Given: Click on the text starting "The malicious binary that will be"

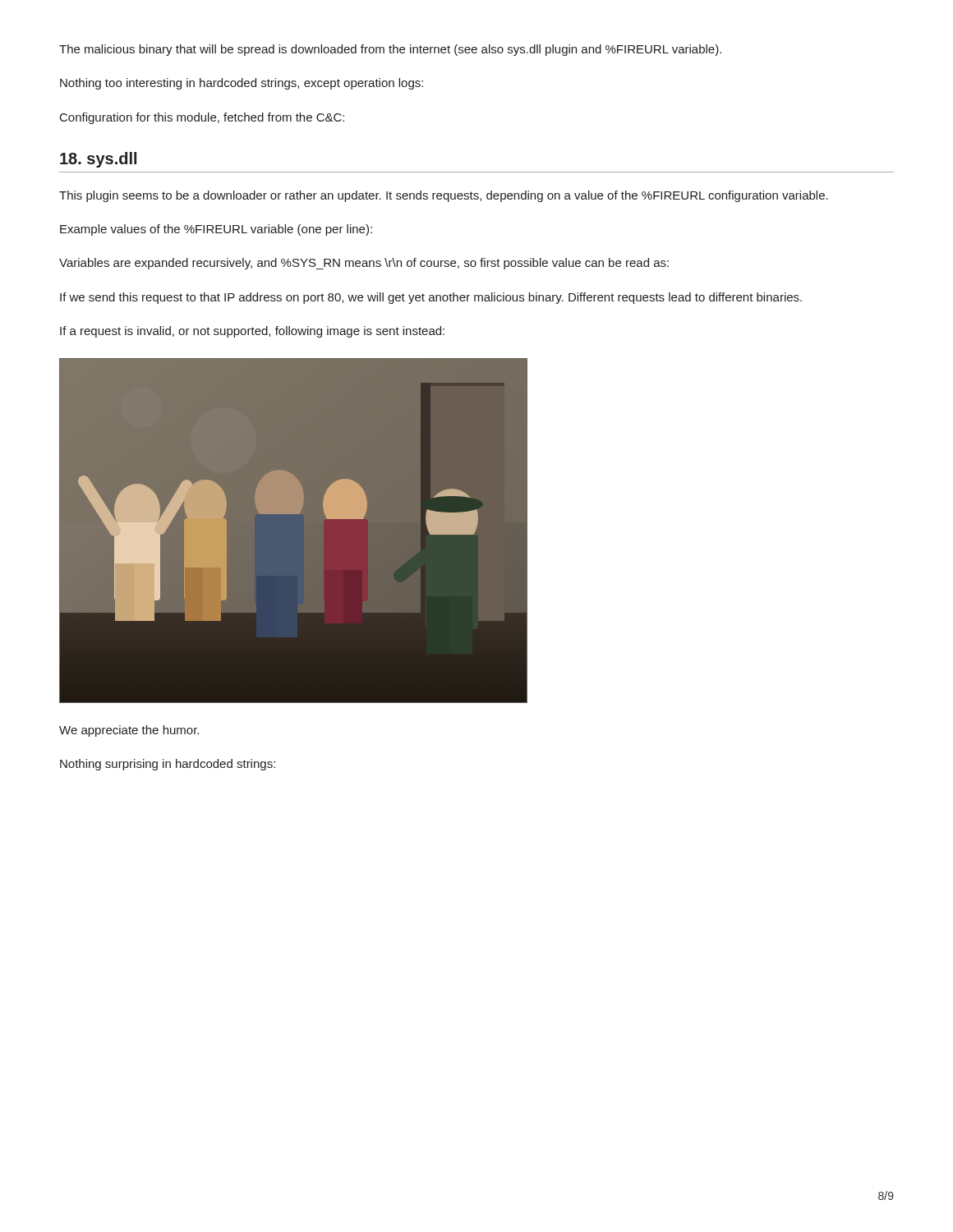Looking at the screenshot, I should (x=391, y=49).
